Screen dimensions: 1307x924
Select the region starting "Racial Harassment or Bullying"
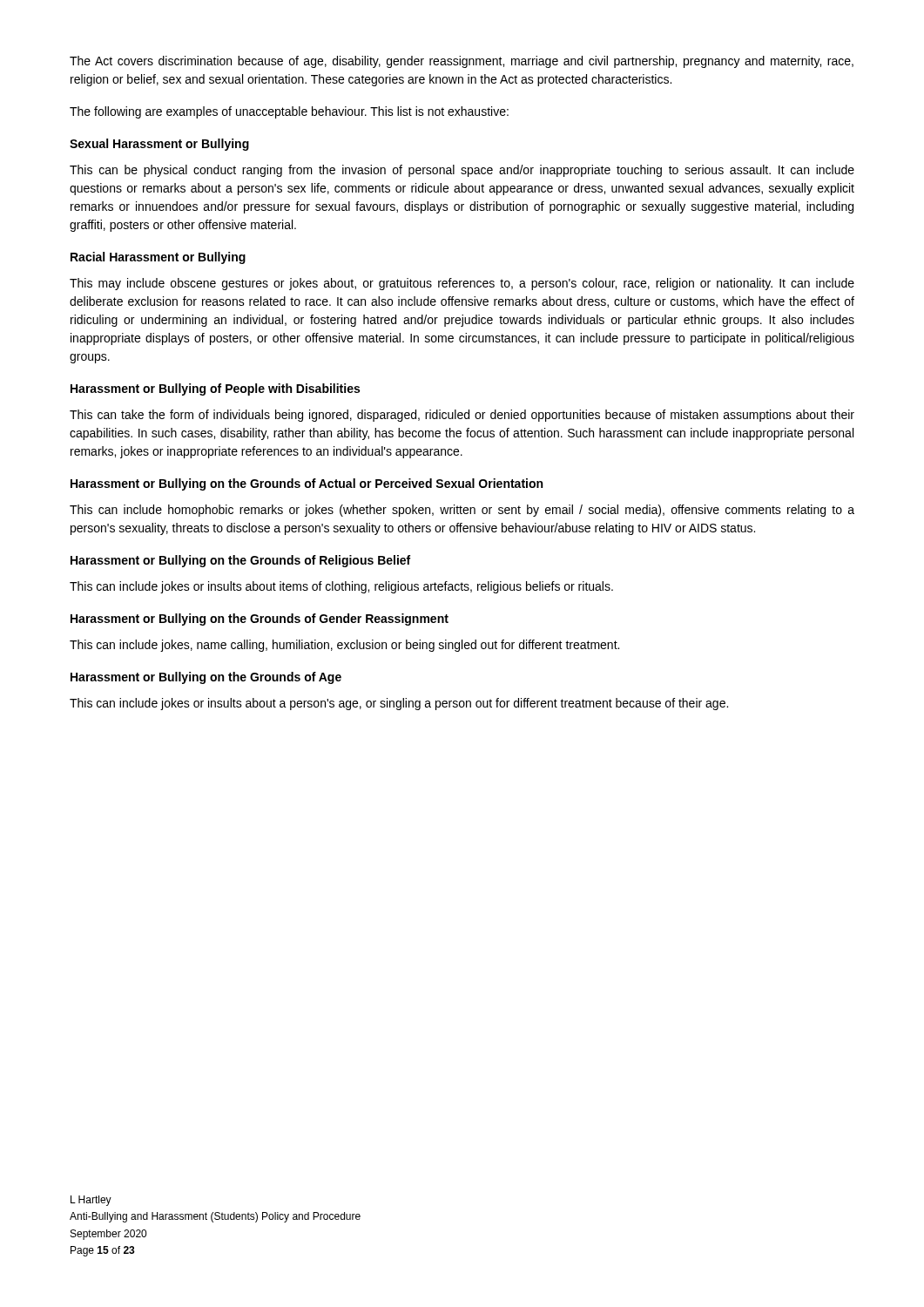pyautogui.click(x=158, y=257)
